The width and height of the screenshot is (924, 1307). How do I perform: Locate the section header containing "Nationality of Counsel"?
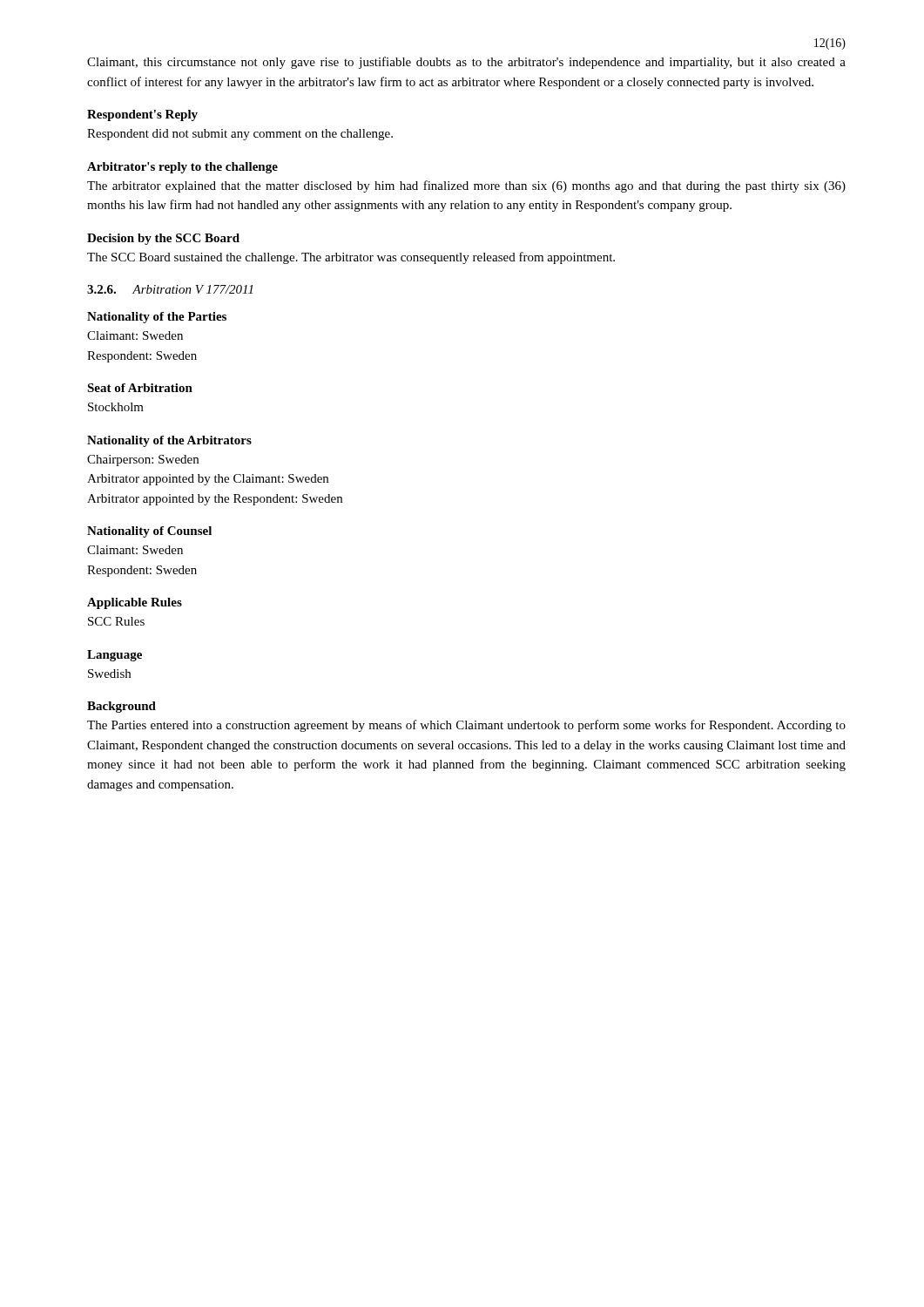(x=150, y=531)
